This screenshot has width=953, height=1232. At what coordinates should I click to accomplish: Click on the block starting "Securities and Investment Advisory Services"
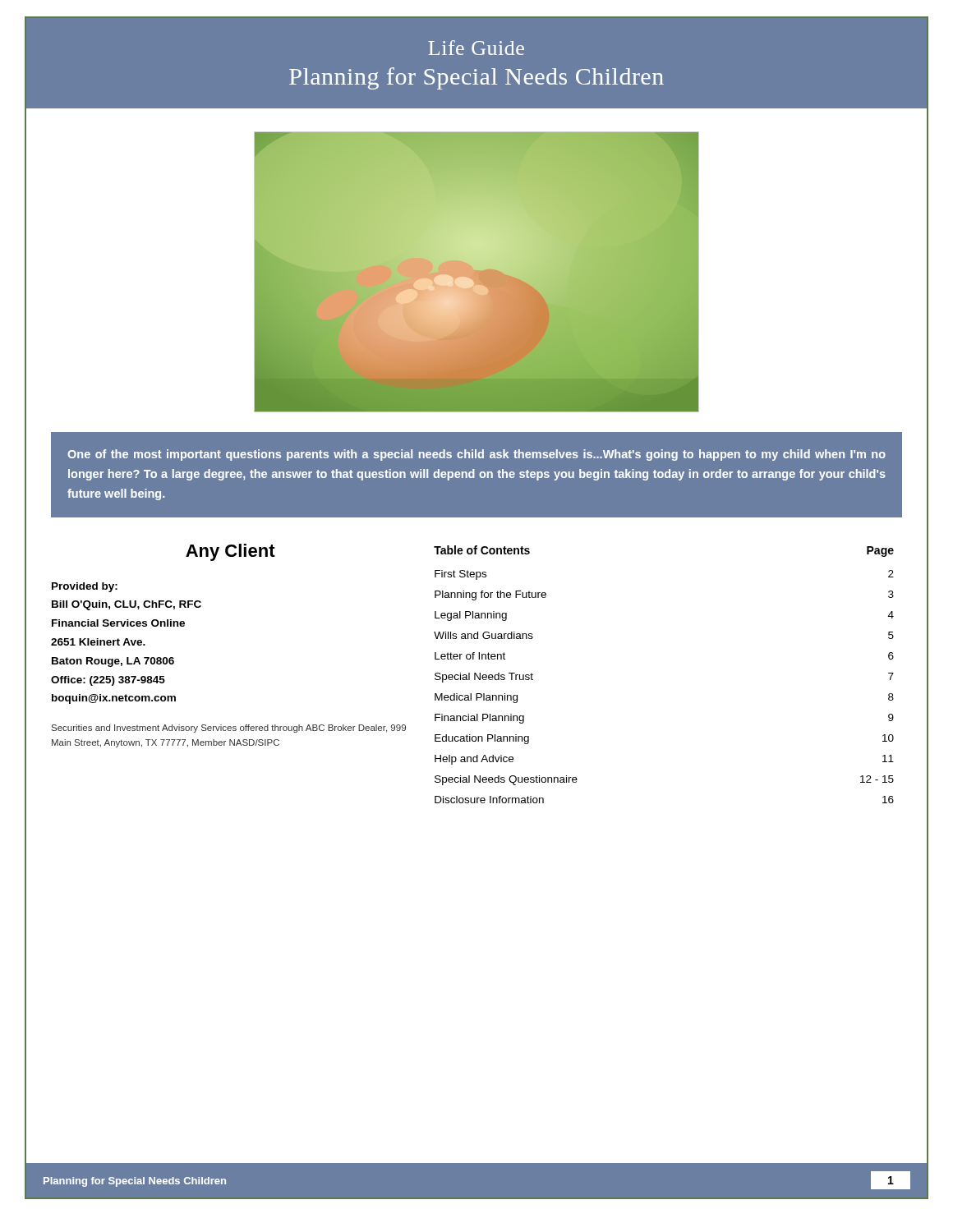coord(230,736)
